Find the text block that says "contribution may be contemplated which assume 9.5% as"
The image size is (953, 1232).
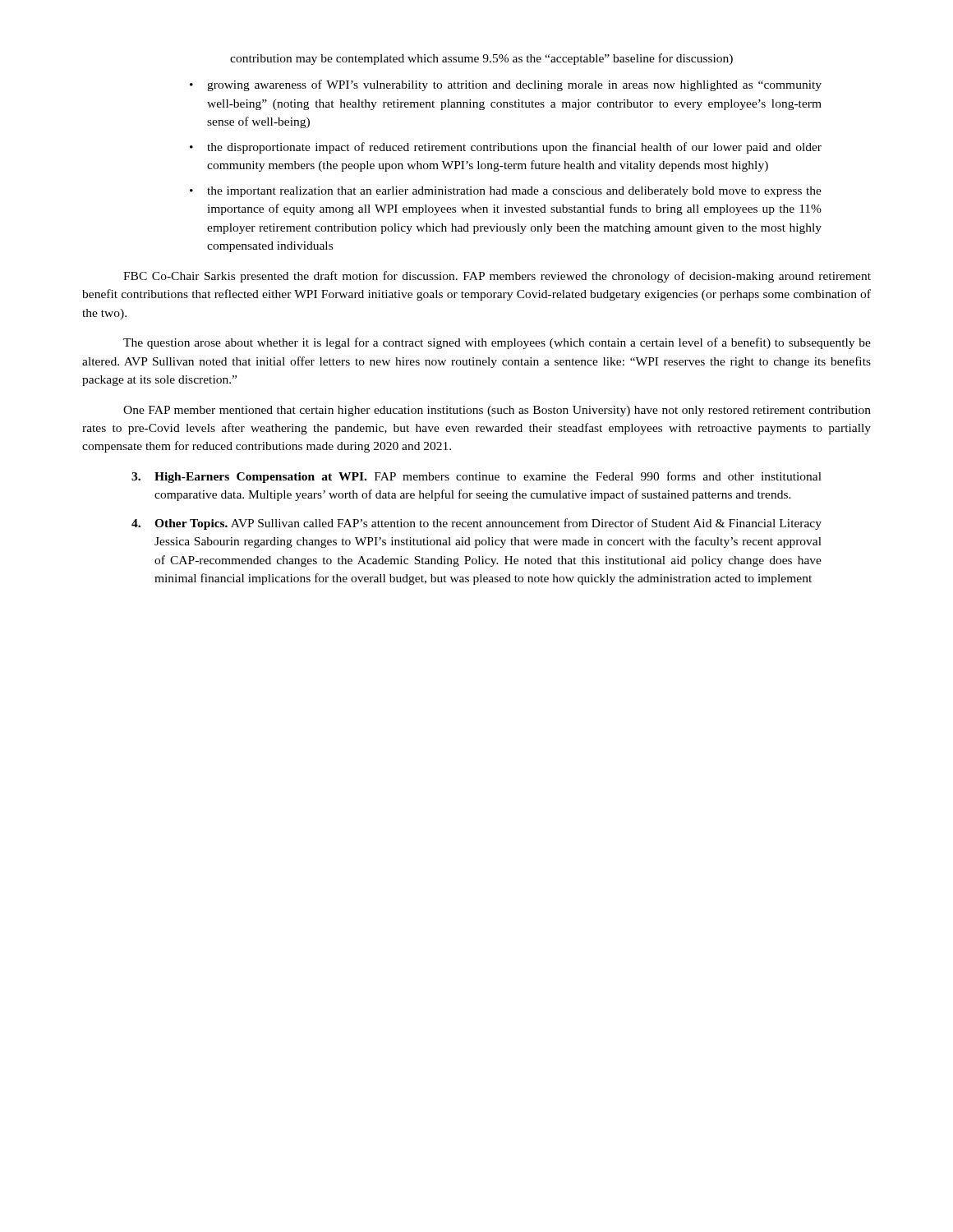(x=482, y=58)
